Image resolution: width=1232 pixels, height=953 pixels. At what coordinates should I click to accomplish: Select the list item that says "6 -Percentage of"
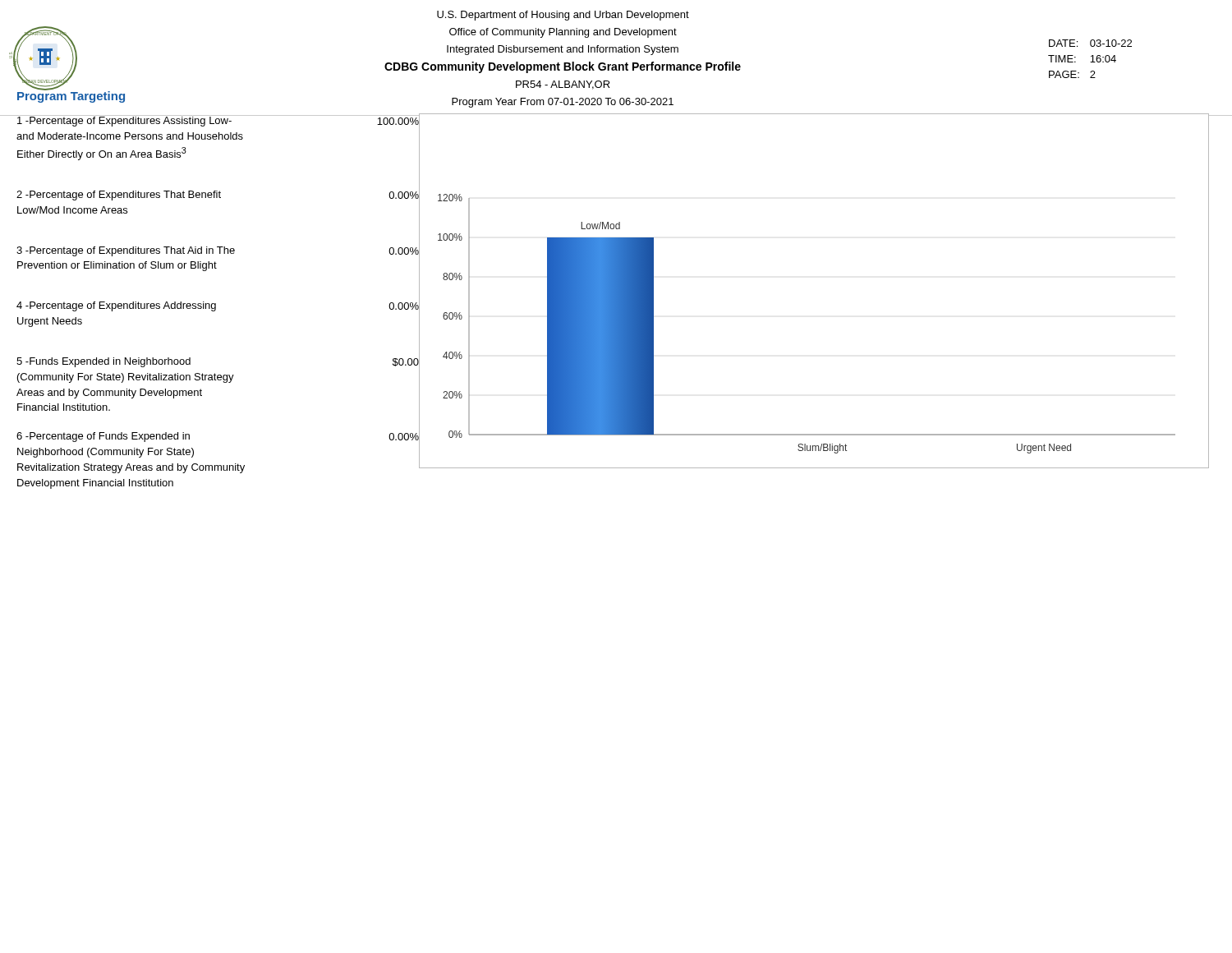(218, 460)
